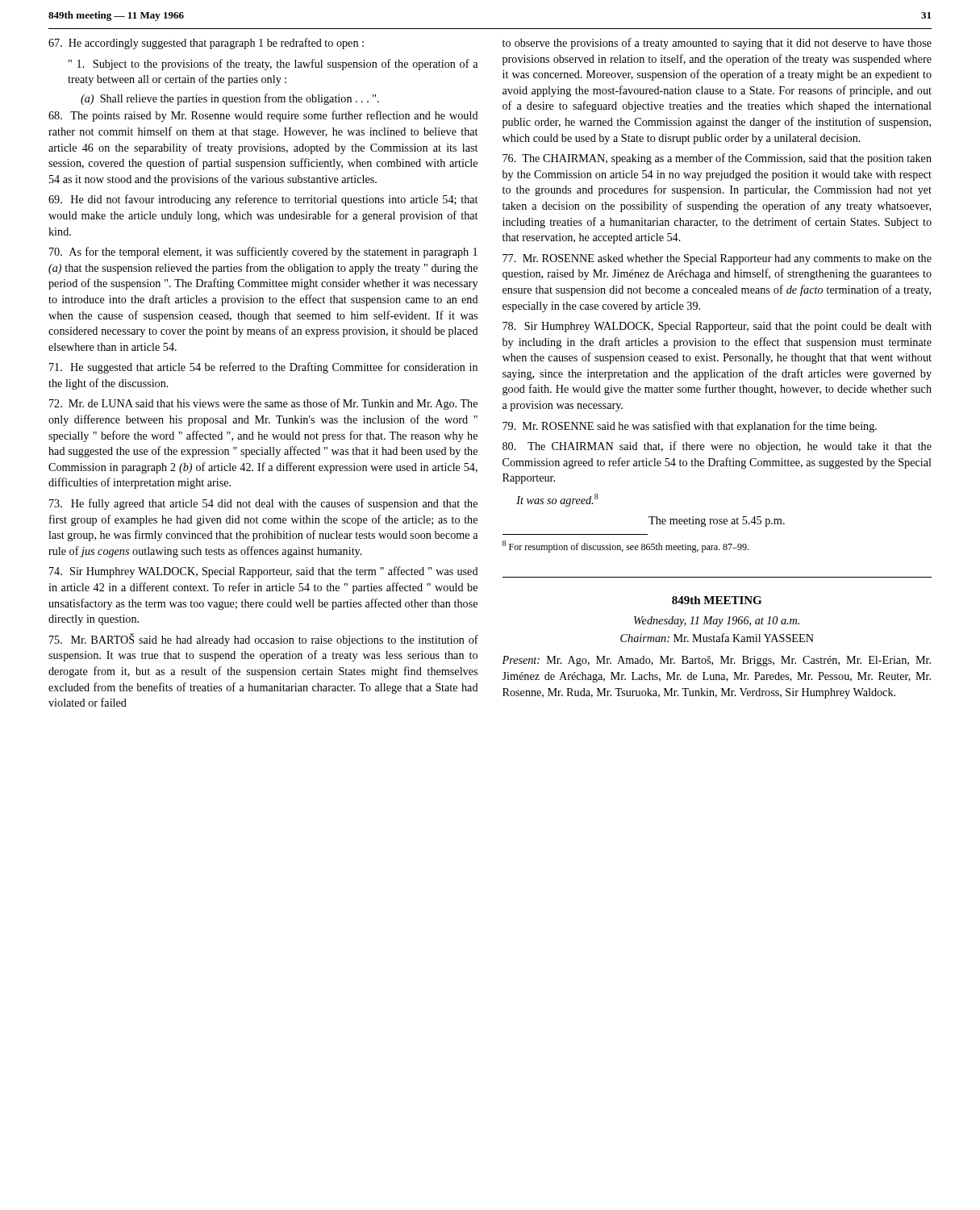Navigate to the text block starting "8 For resumption of discussion, see 865th"

pyautogui.click(x=717, y=546)
